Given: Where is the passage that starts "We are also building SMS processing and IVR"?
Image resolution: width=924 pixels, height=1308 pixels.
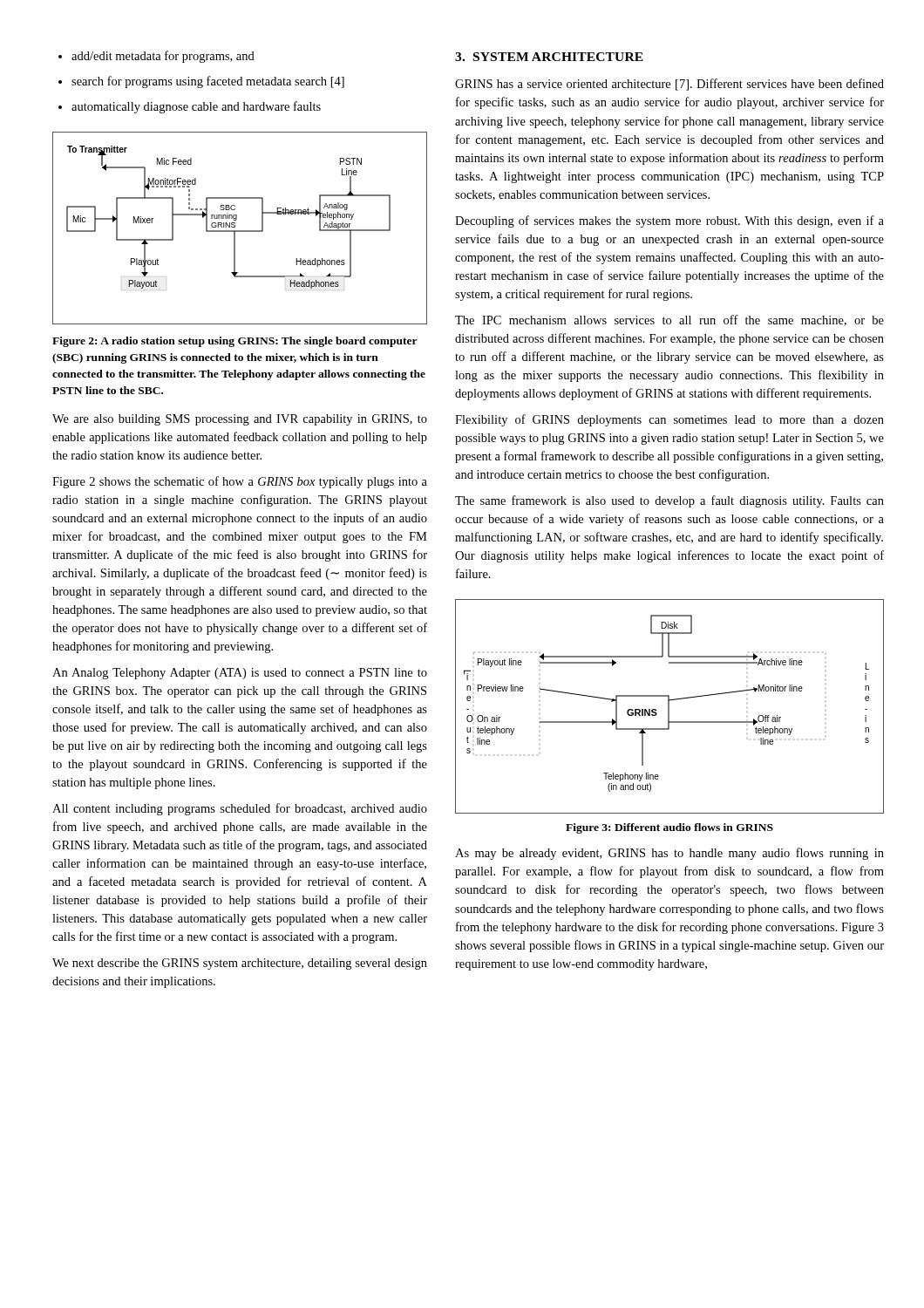Looking at the screenshot, I should [x=240, y=437].
